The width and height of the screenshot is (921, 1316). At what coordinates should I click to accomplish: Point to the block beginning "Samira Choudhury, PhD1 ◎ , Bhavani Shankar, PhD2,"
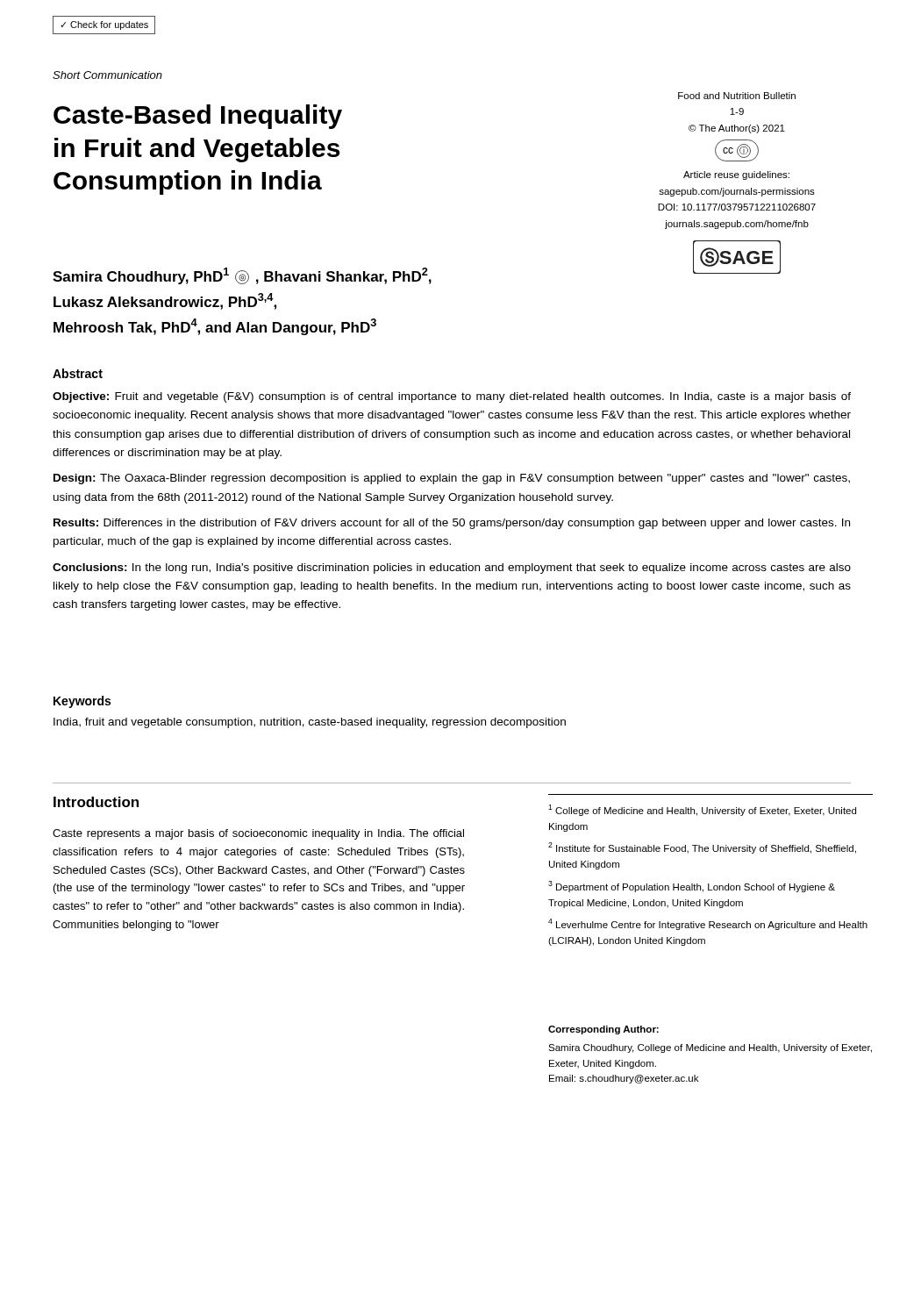(242, 300)
